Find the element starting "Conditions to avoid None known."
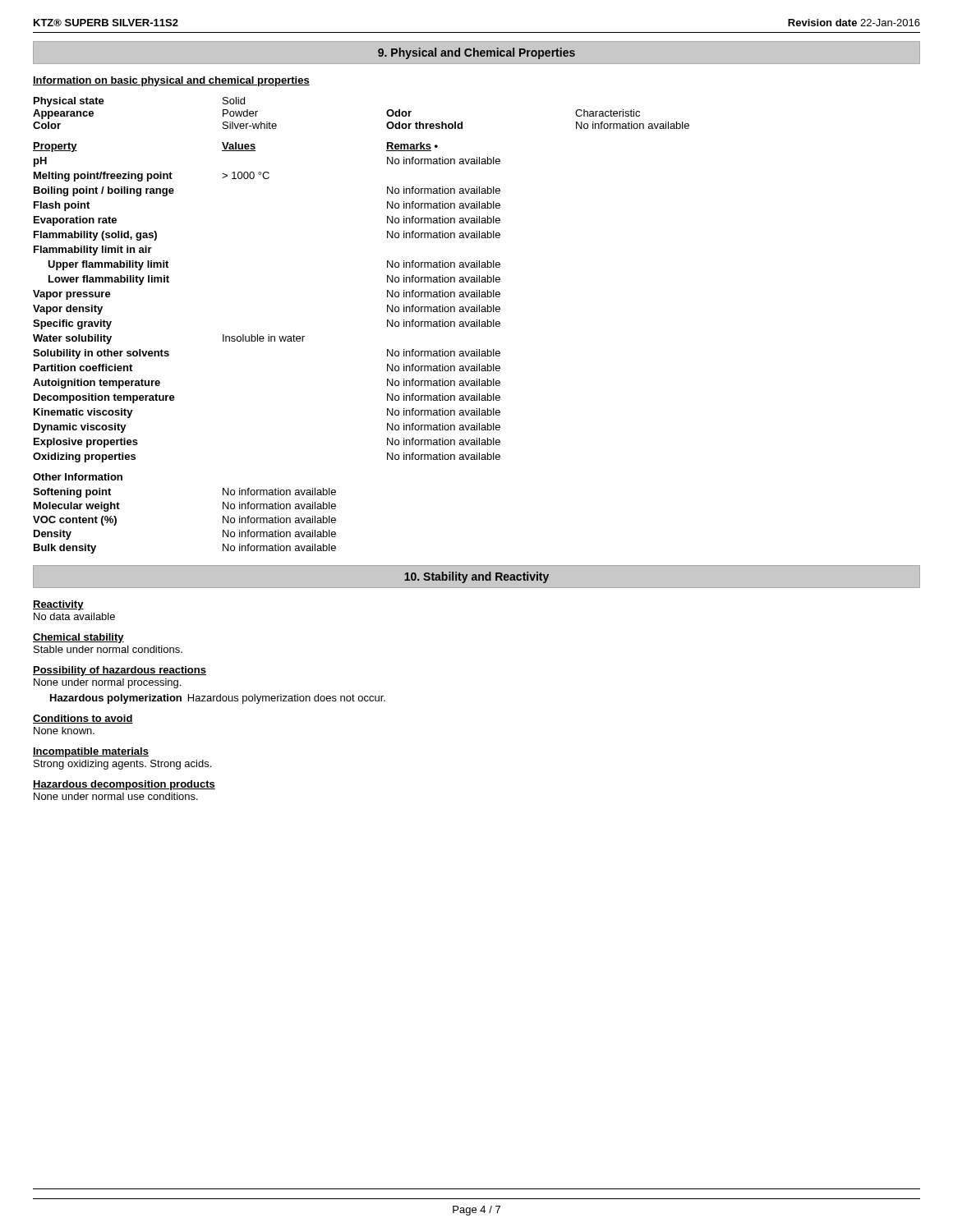This screenshot has height=1232, width=953. coord(83,719)
